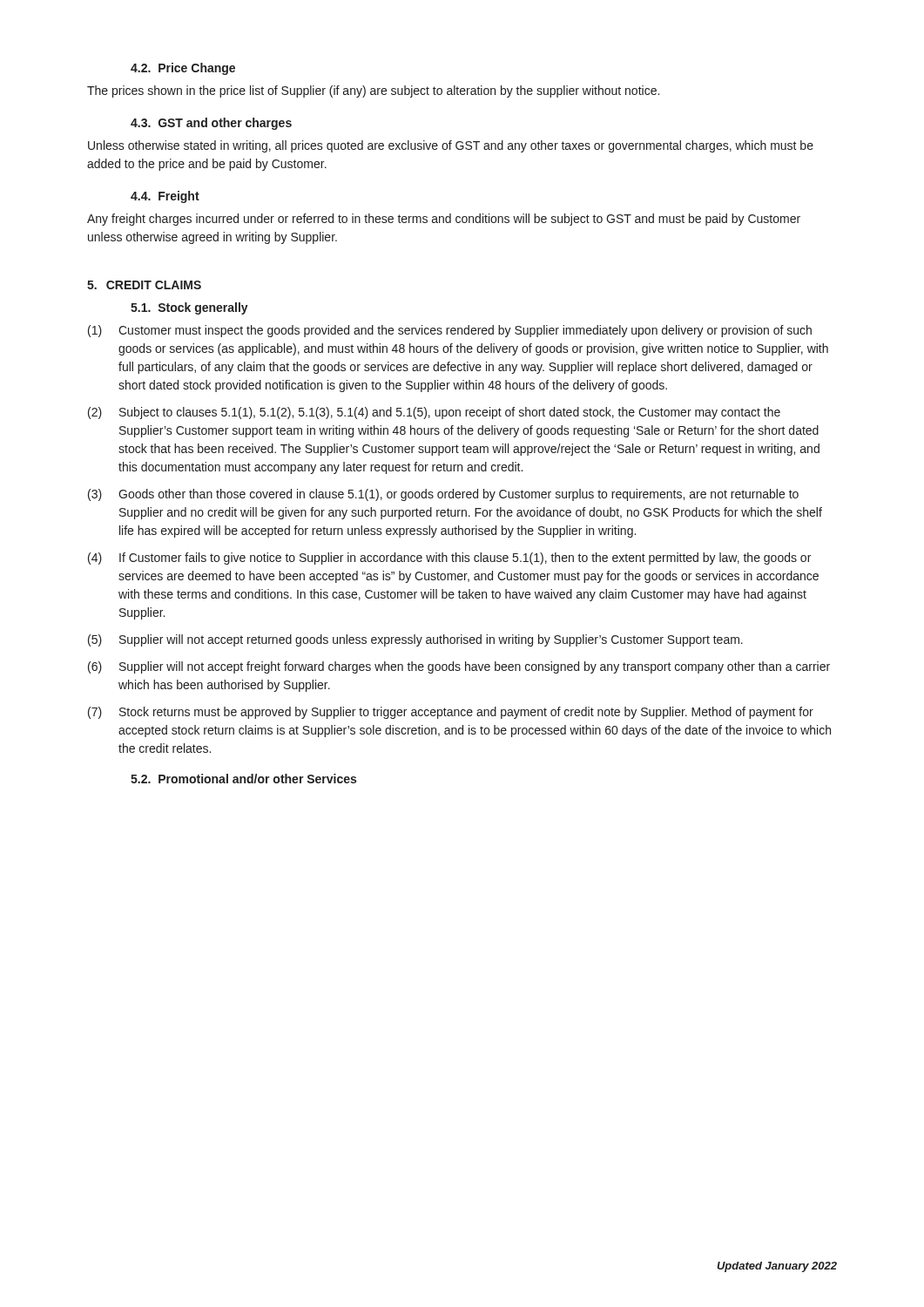
Task: Select the block starting "4.3. GST and other charges"
Action: coord(211,123)
